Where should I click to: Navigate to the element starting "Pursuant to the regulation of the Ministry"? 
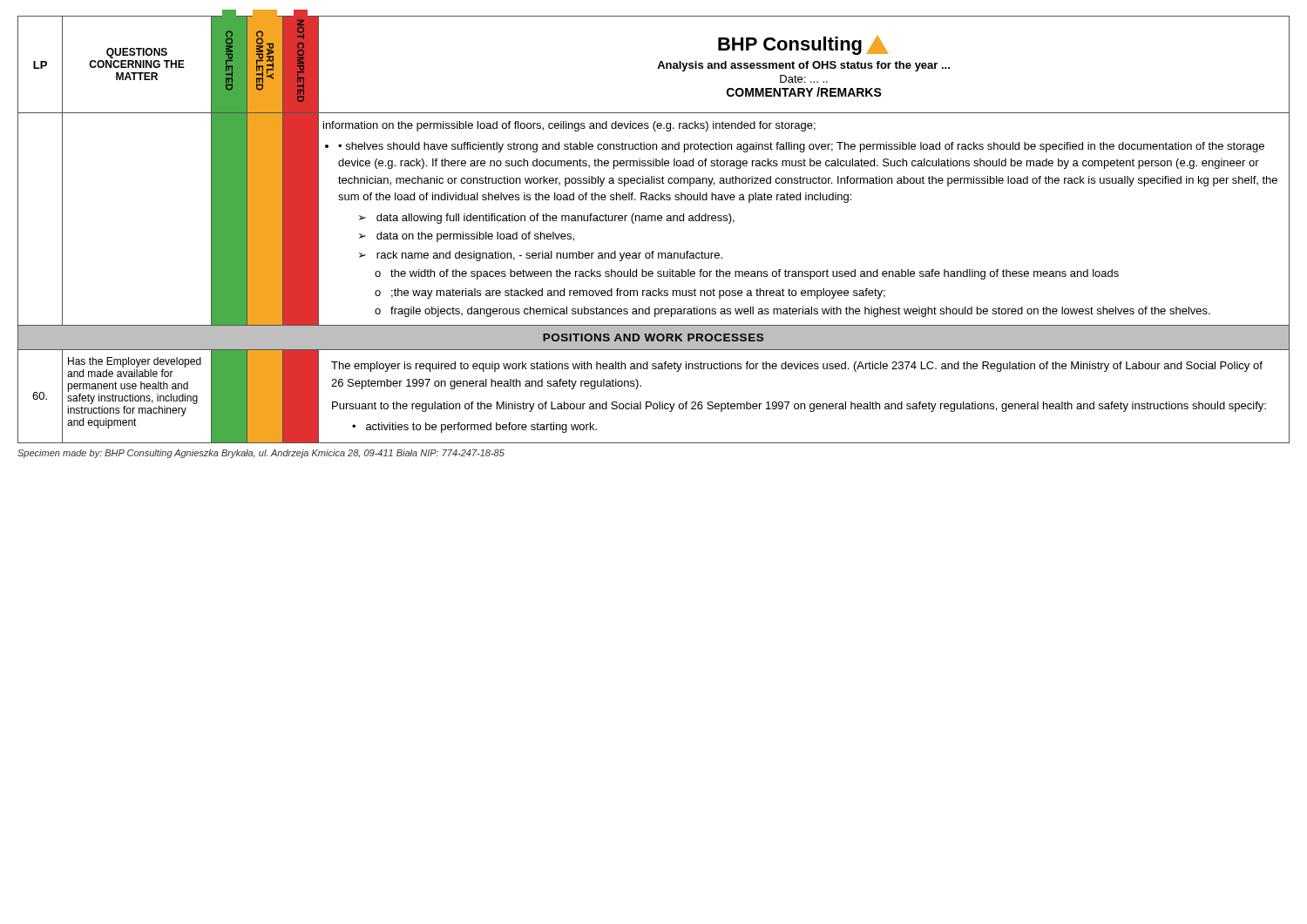(x=799, y=405)
